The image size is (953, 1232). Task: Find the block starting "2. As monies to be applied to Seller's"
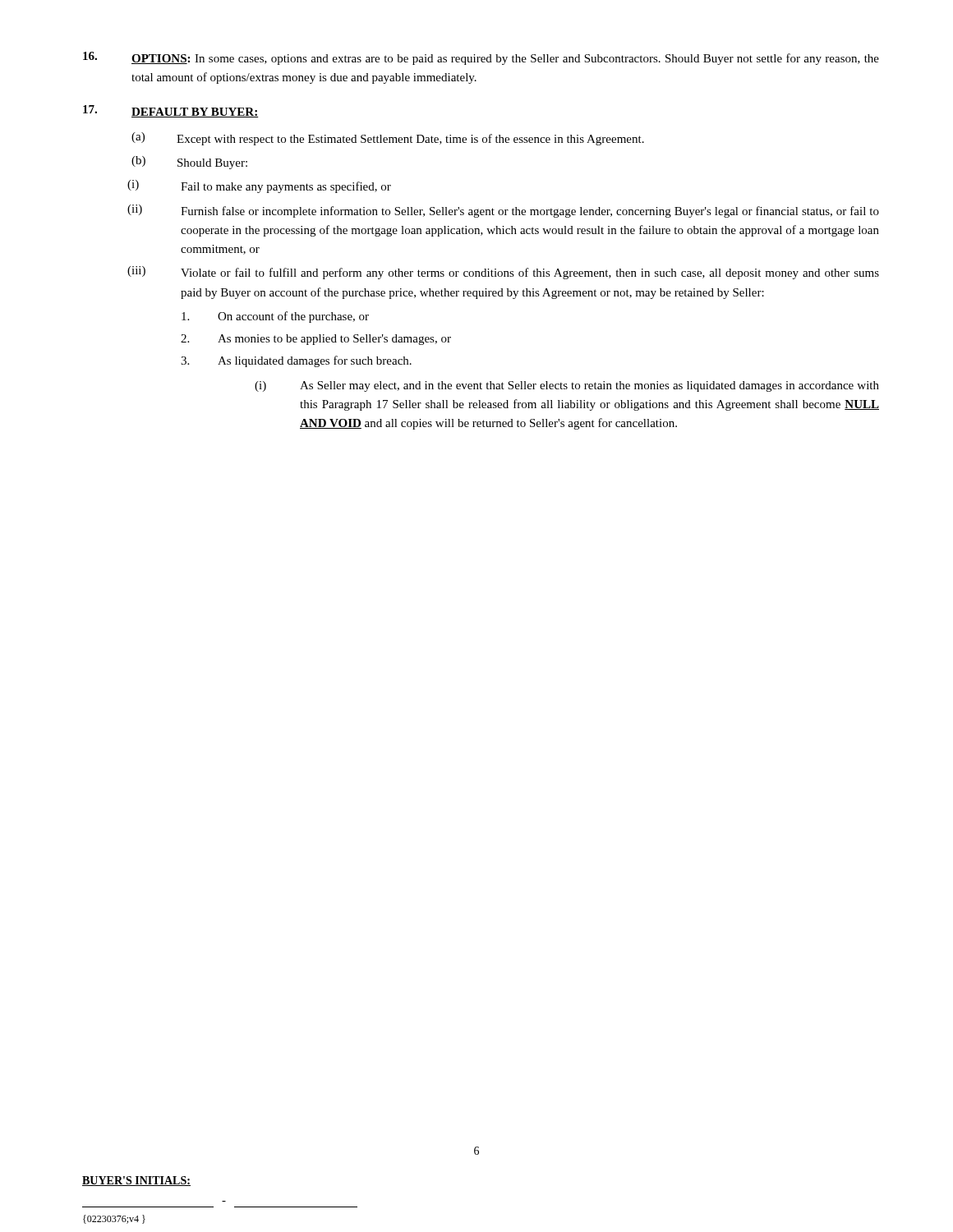pyautogui.click(x=316, y=340)
